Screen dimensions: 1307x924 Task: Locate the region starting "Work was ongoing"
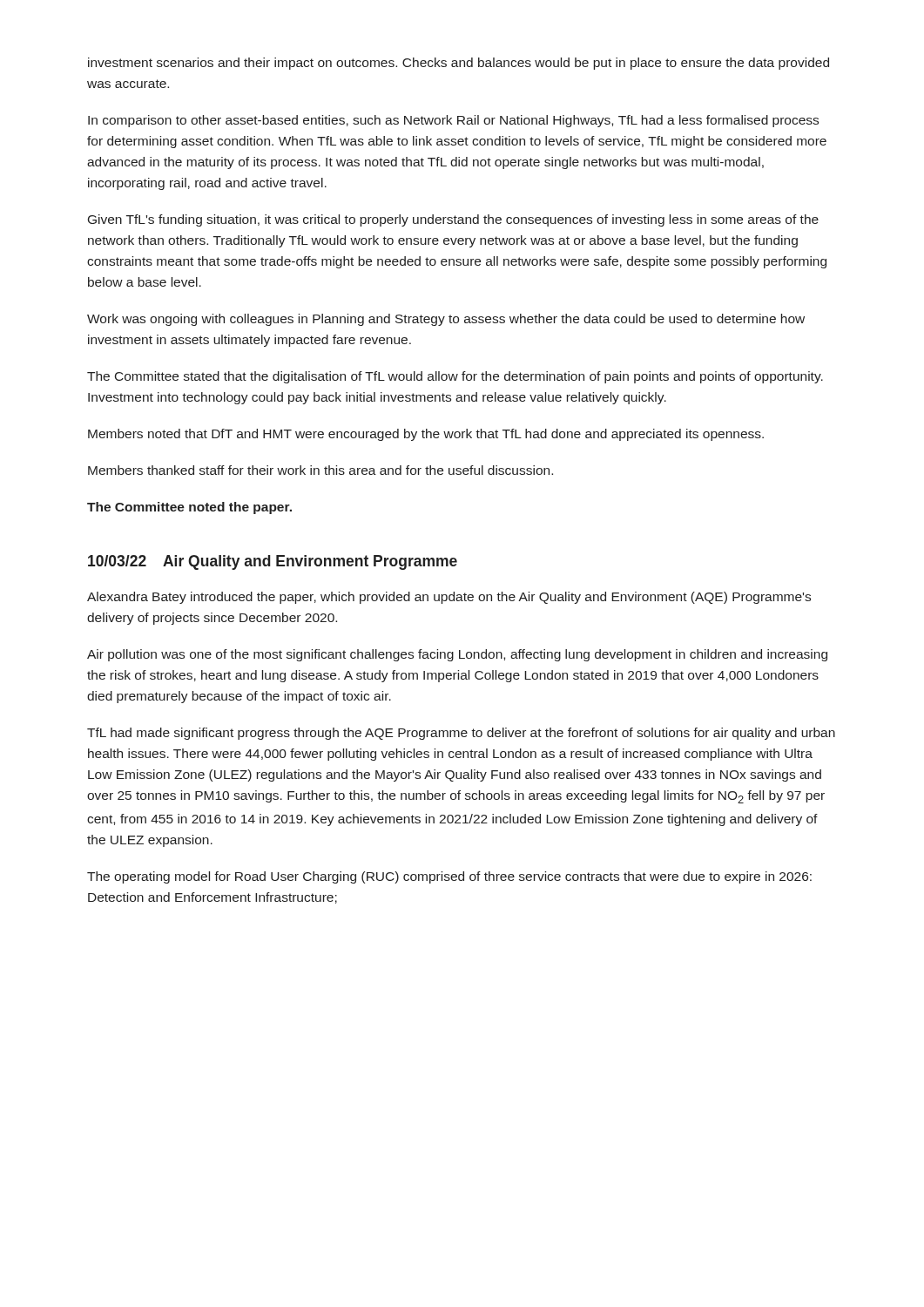(446, 329)
